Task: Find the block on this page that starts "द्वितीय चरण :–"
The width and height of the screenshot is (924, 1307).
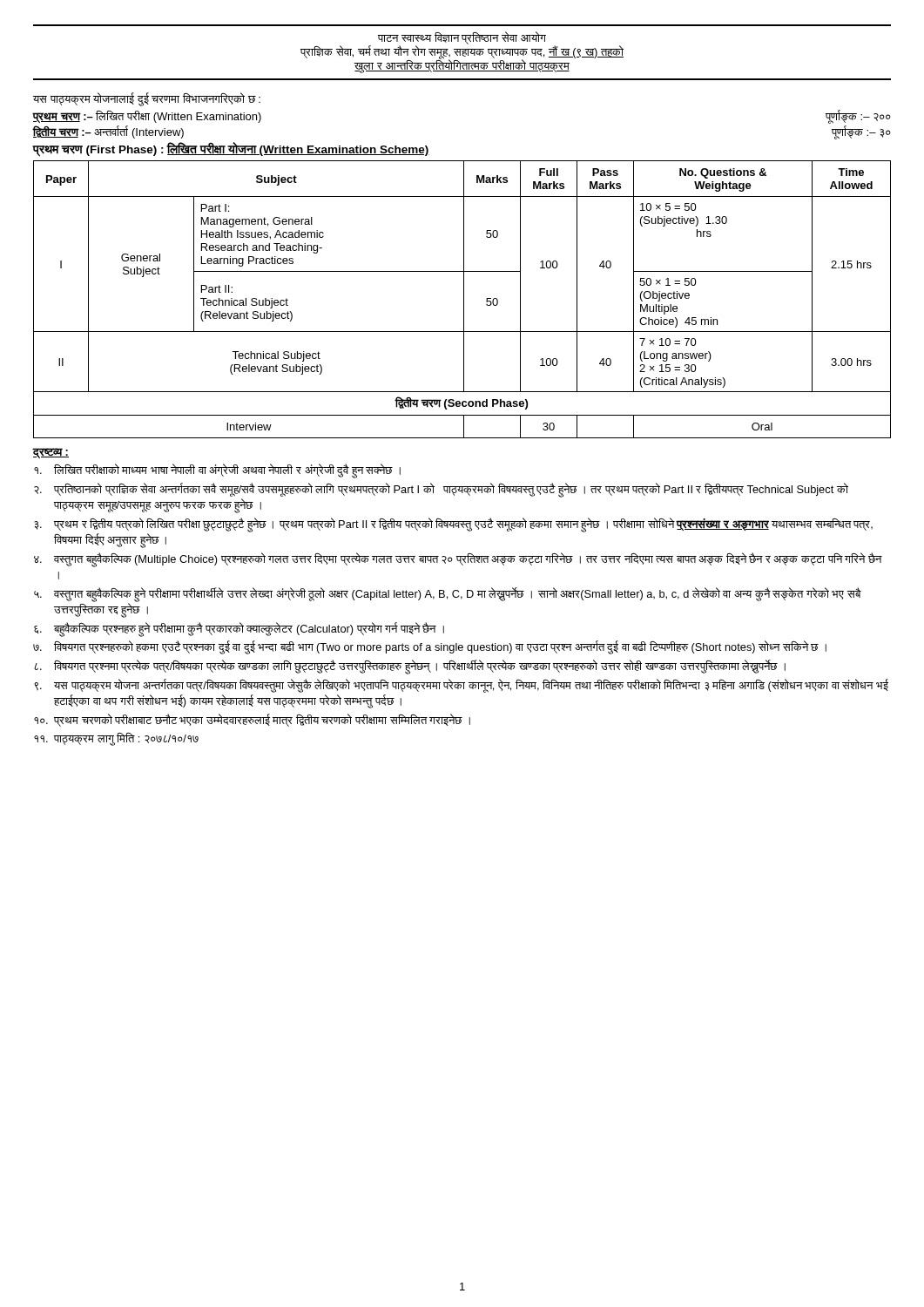Action: pos(109,132)
